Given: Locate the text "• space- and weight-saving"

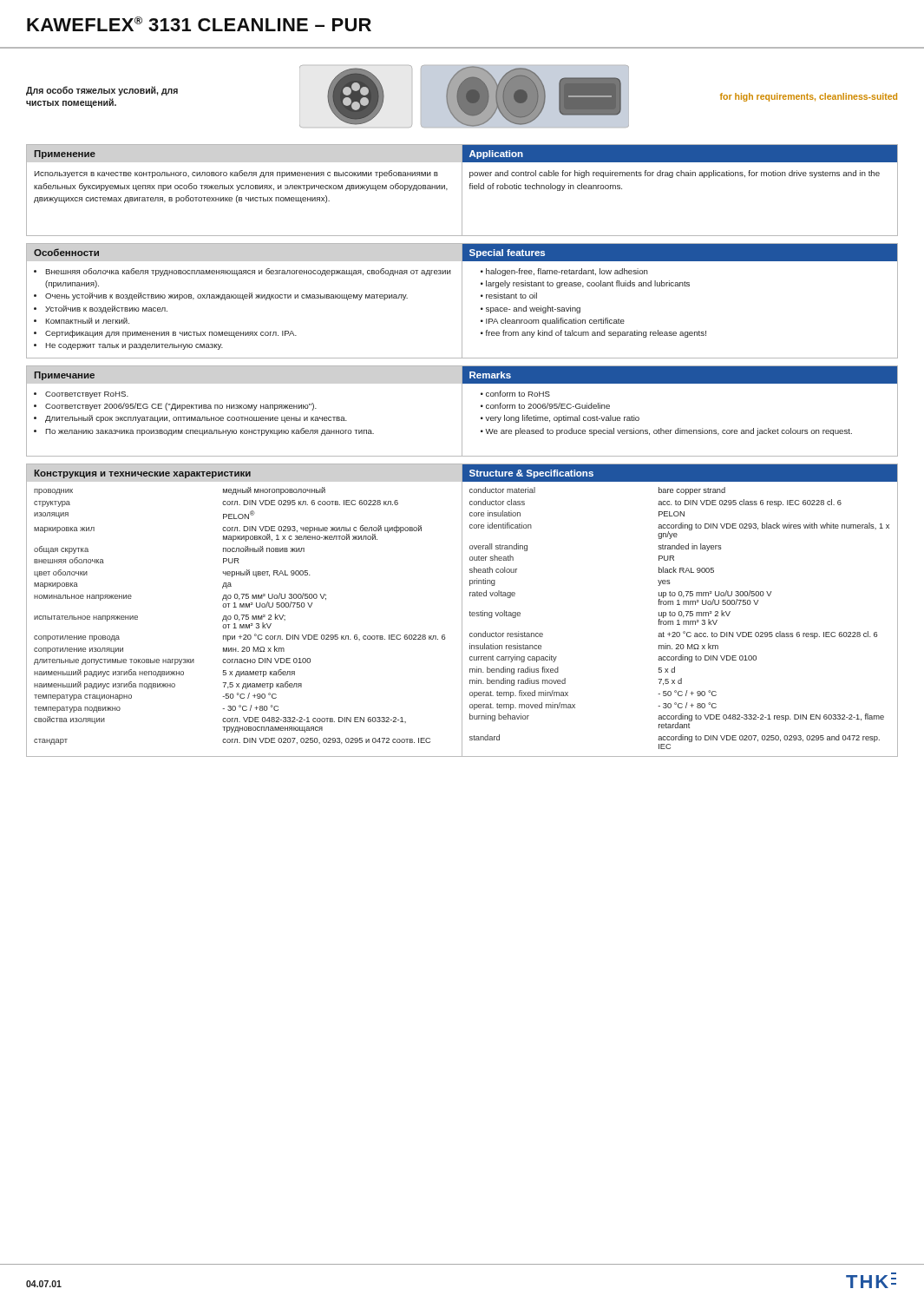Looking at the screenshot, I should 531,308.
